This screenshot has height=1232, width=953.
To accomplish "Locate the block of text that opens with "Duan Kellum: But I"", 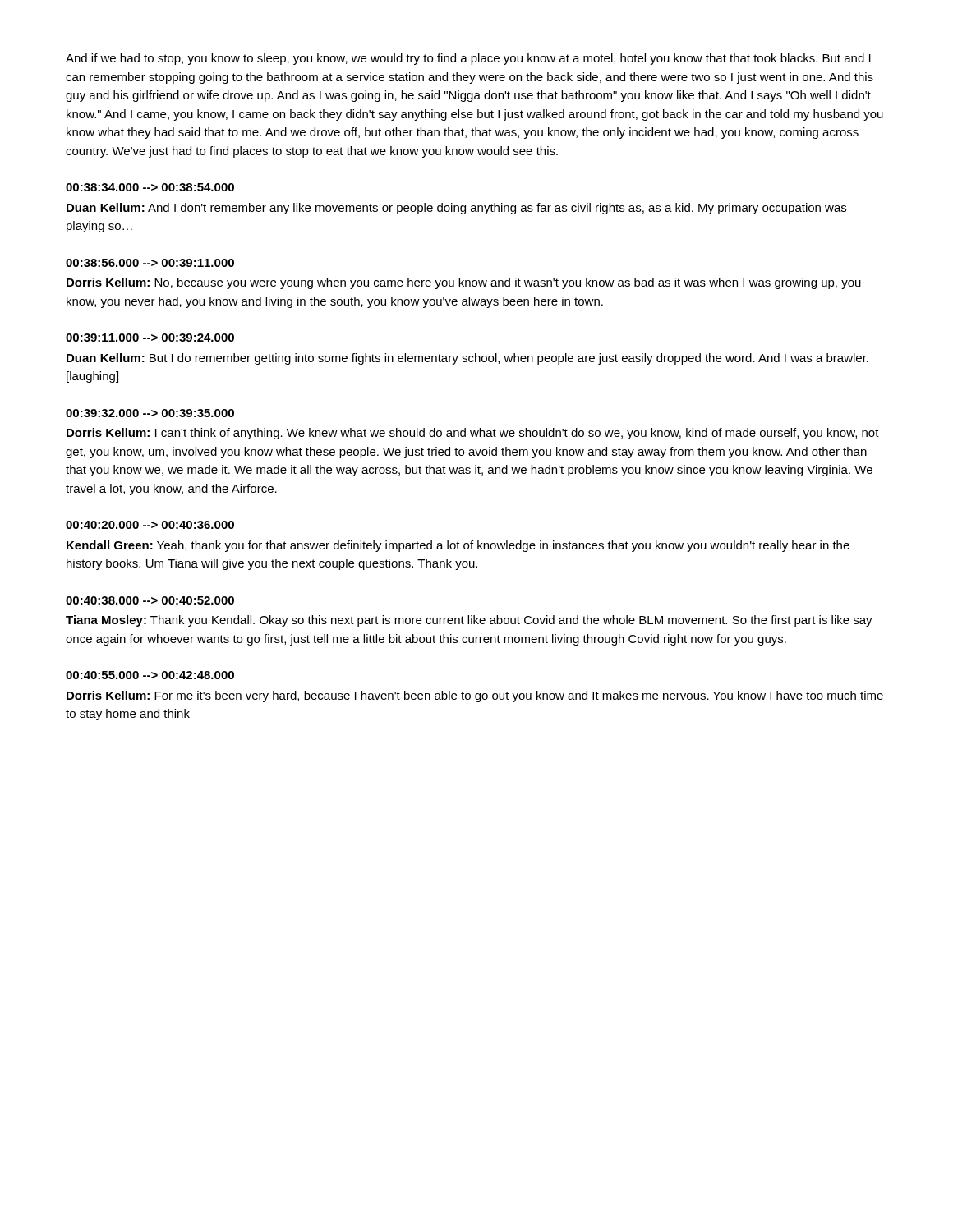I will pyautogui.click(x=476, y=367).
